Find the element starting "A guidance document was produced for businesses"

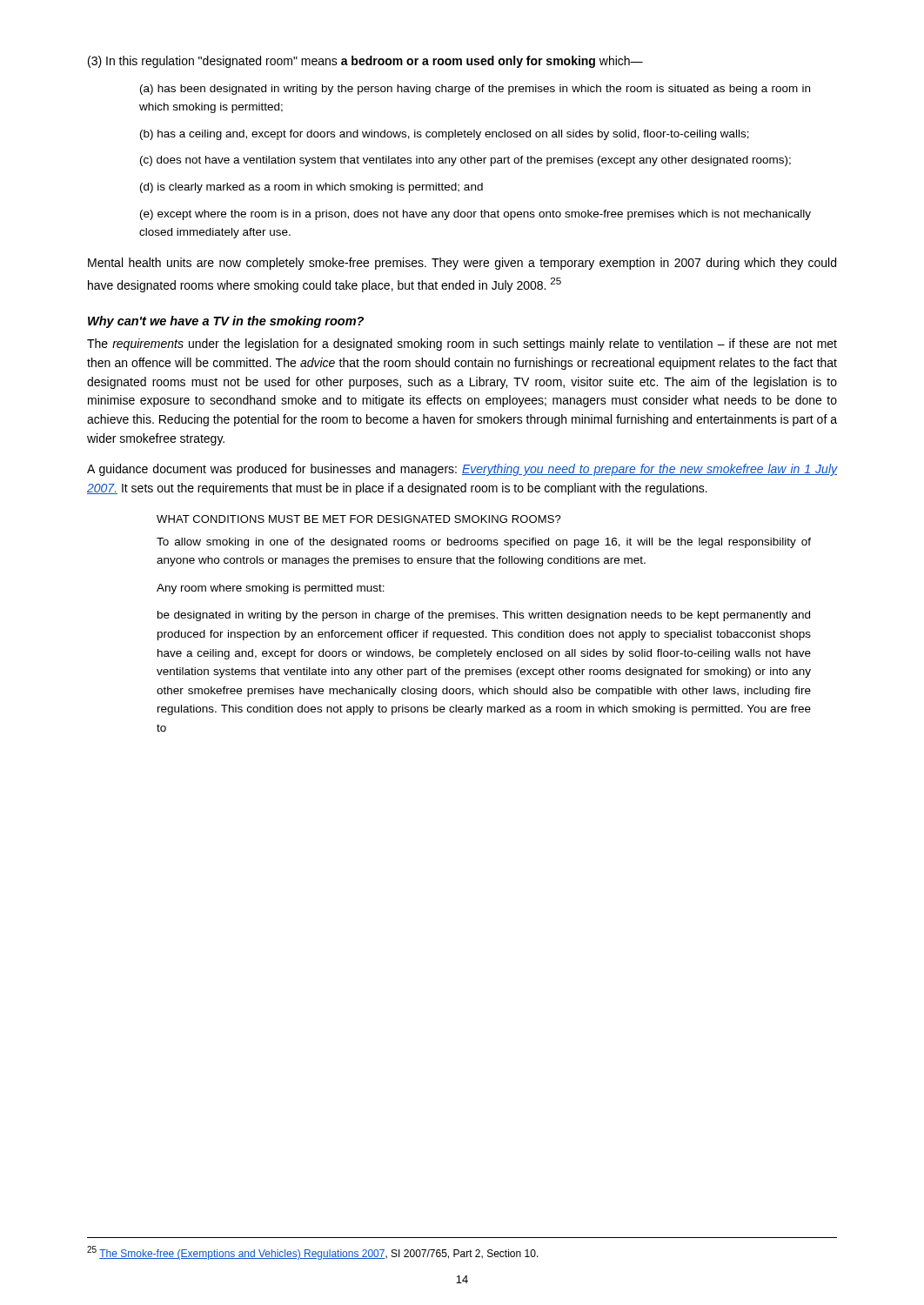462,479
